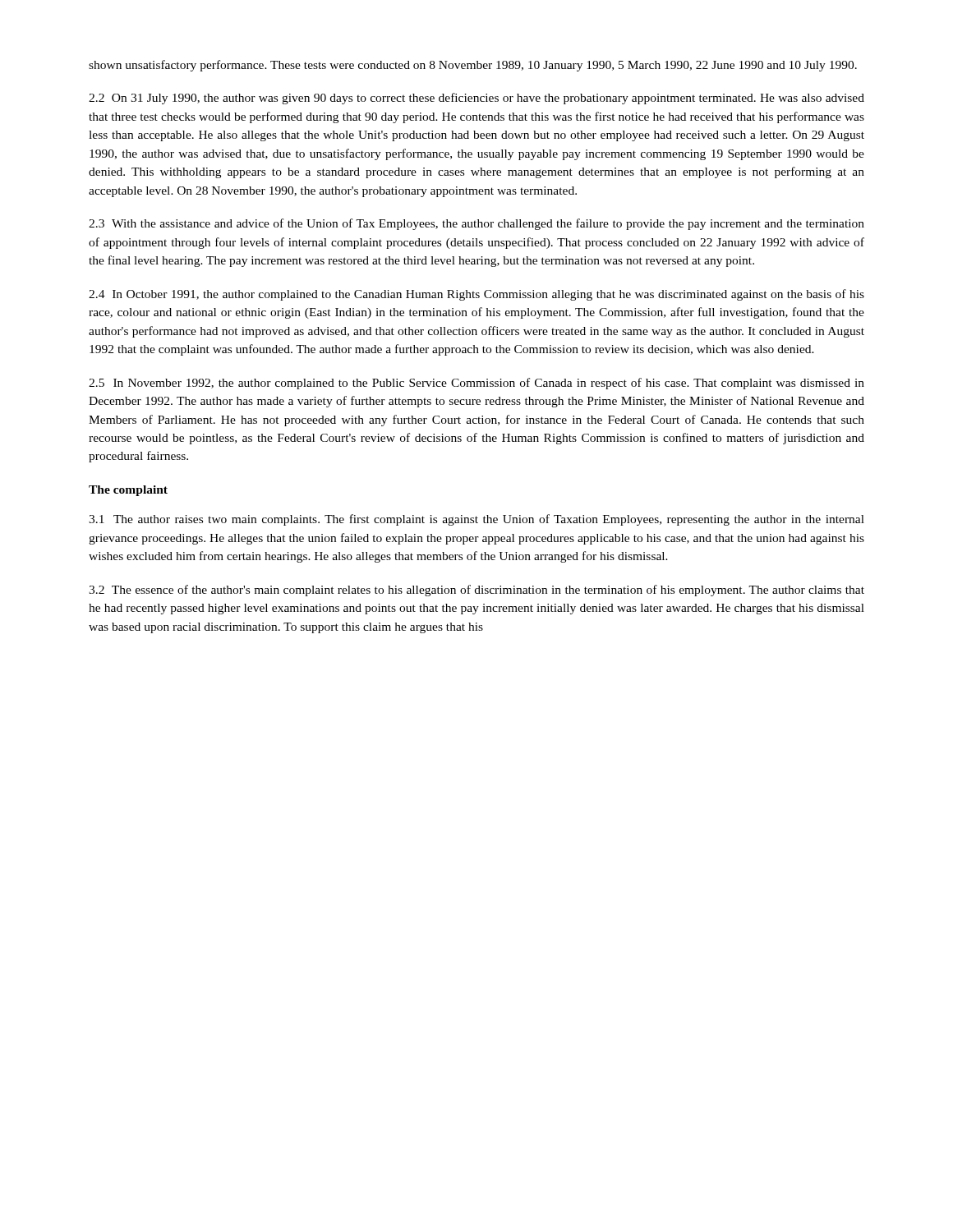Select the text block that says "3 With the assistance"
Image resolution: width=953 pixels, height=1232 pixels.
(x=476, y=242)
